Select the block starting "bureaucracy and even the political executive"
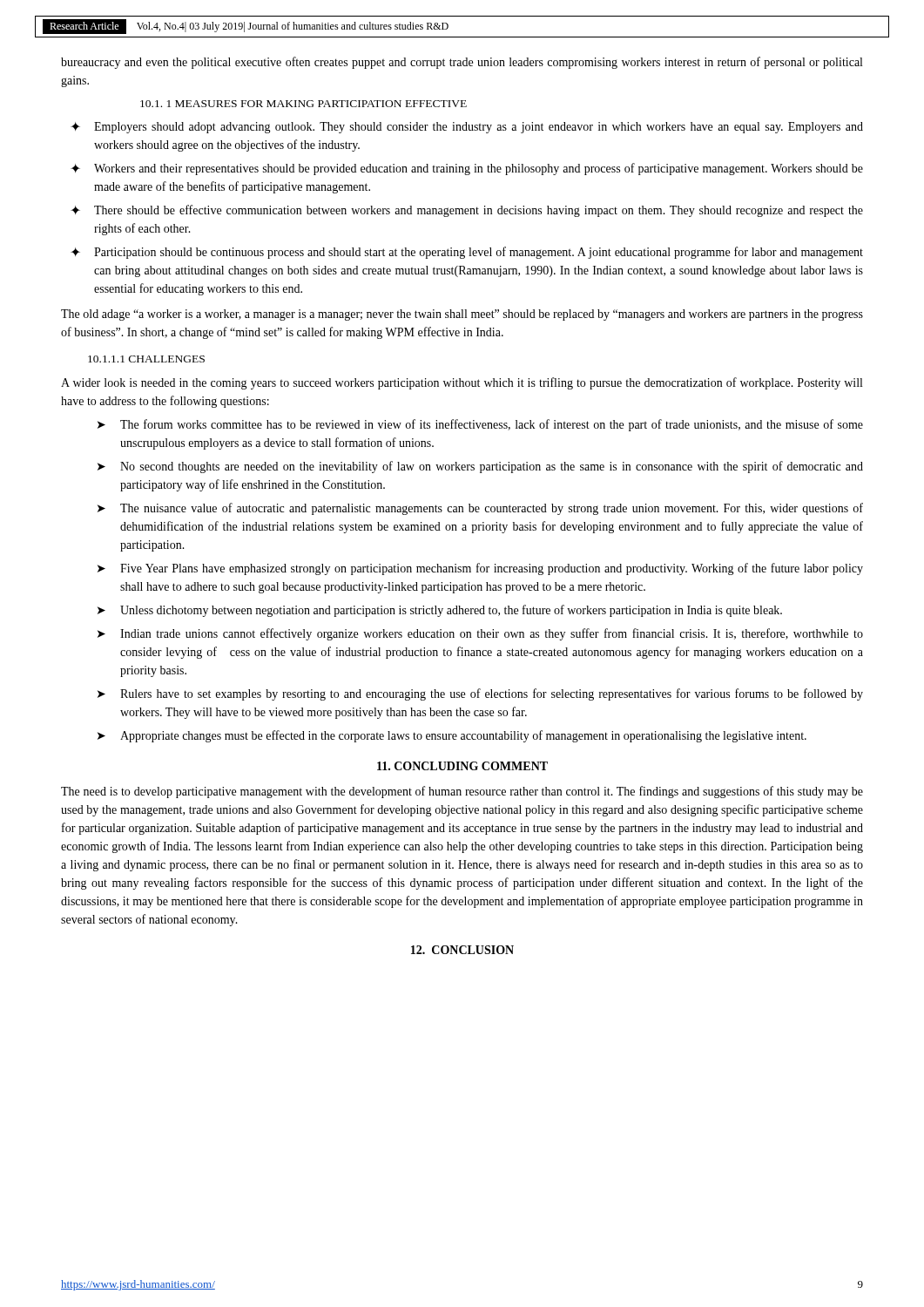The width and height of the screenshot is (924, 1307). [462, 71]
